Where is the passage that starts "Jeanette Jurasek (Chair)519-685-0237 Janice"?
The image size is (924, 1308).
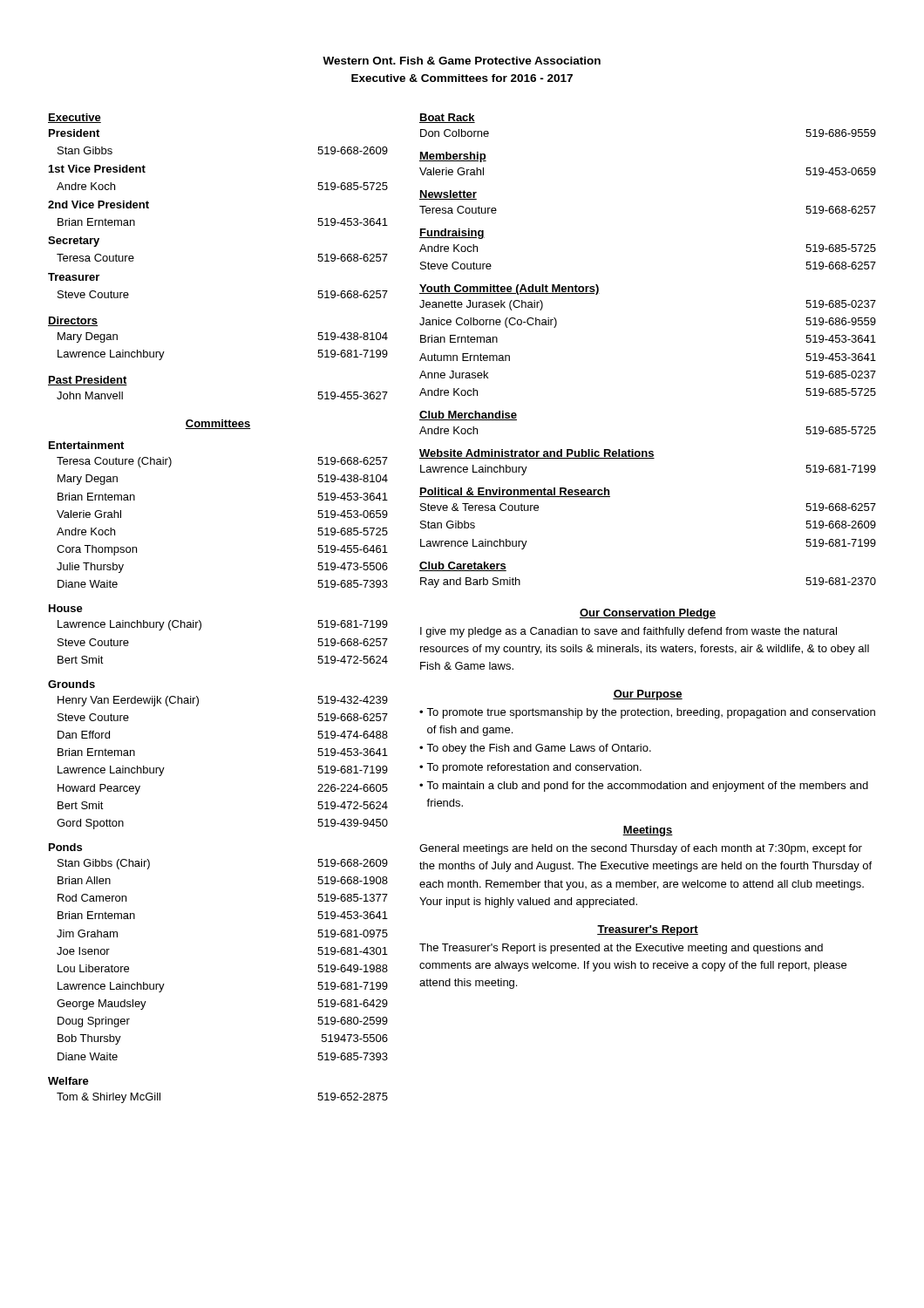tap(486, 305)
